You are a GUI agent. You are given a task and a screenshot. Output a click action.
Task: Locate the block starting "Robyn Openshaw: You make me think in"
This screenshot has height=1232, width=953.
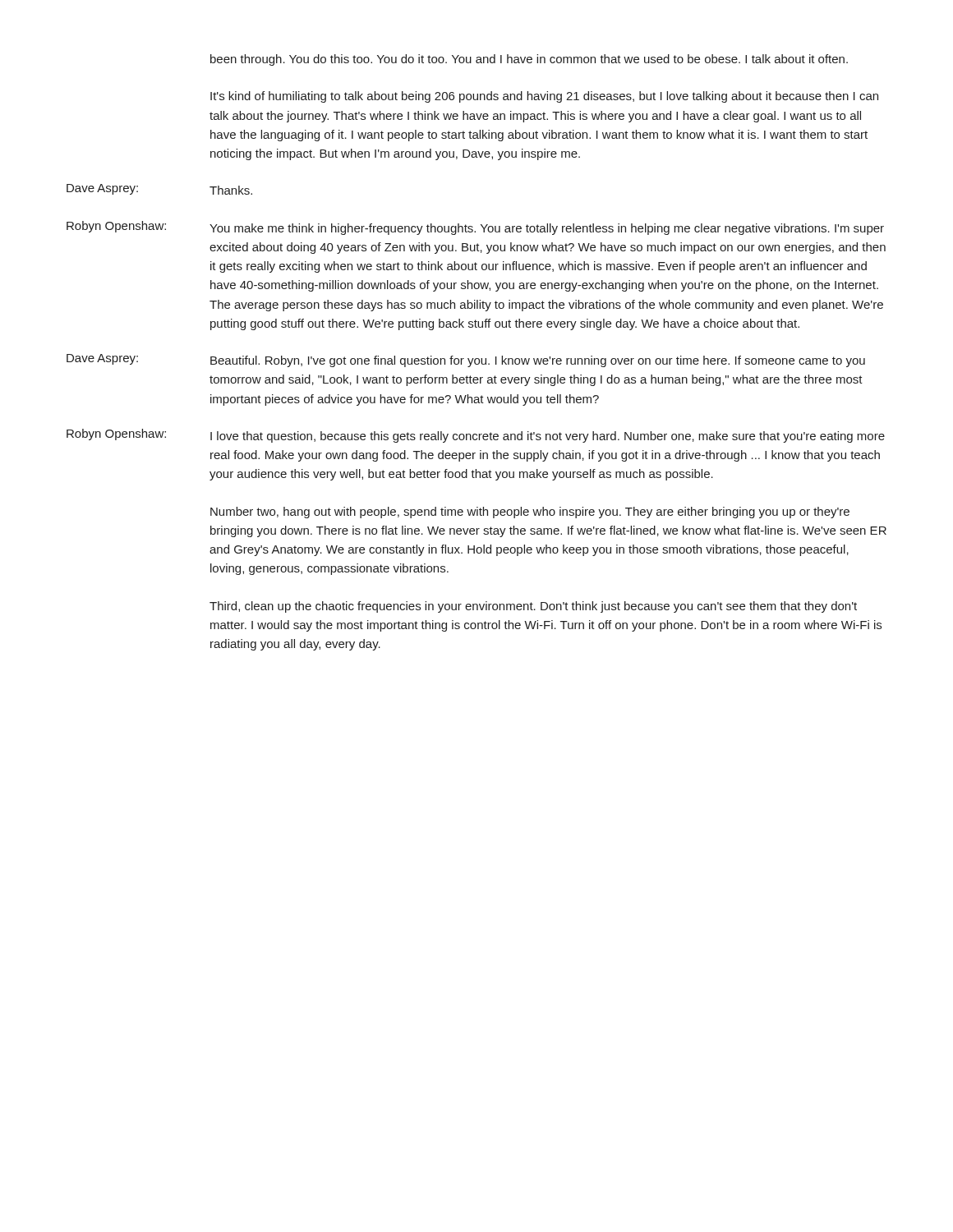(476, 275)
